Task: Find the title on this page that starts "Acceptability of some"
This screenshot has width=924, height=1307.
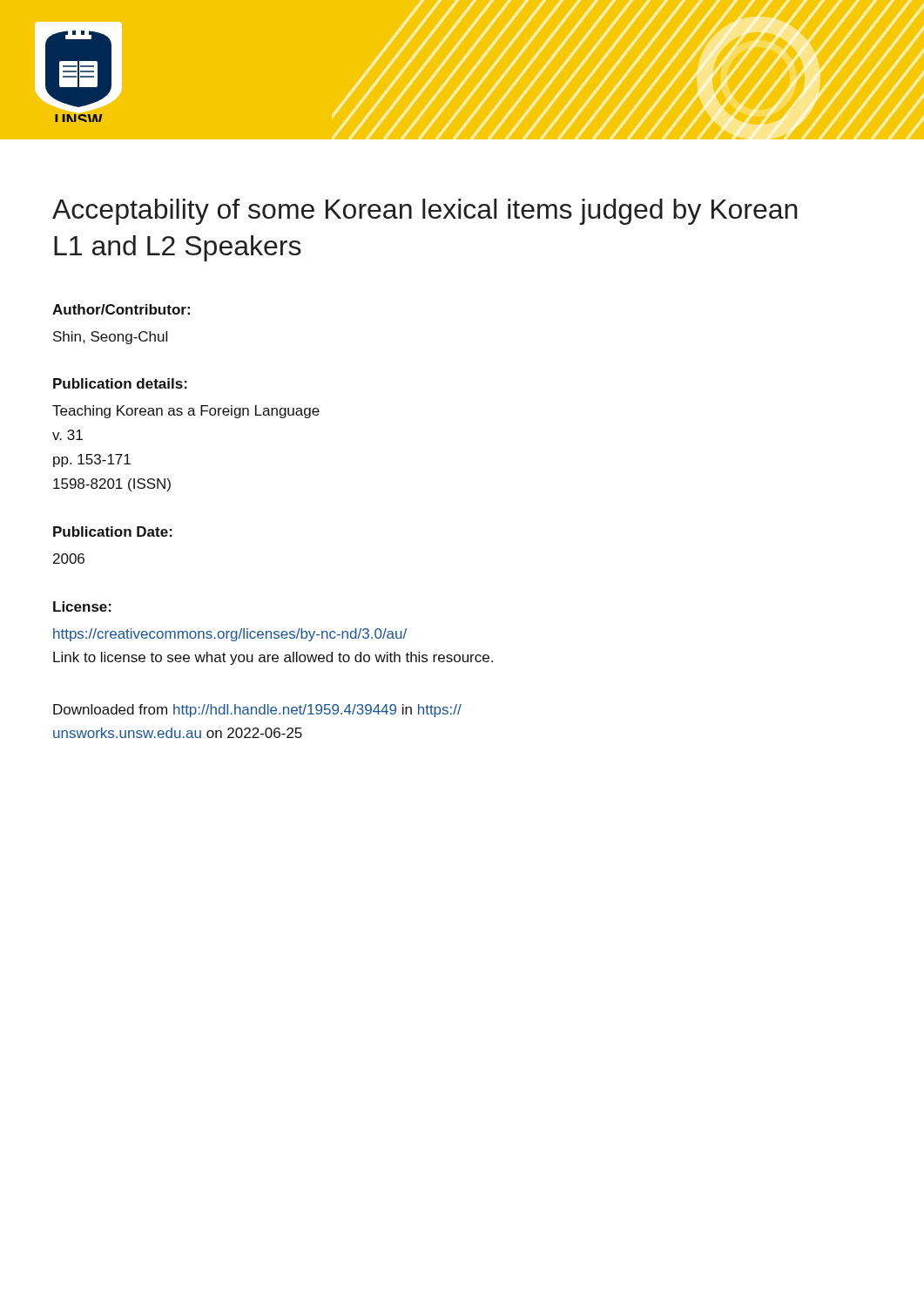Action: click(x=426, y=227)
